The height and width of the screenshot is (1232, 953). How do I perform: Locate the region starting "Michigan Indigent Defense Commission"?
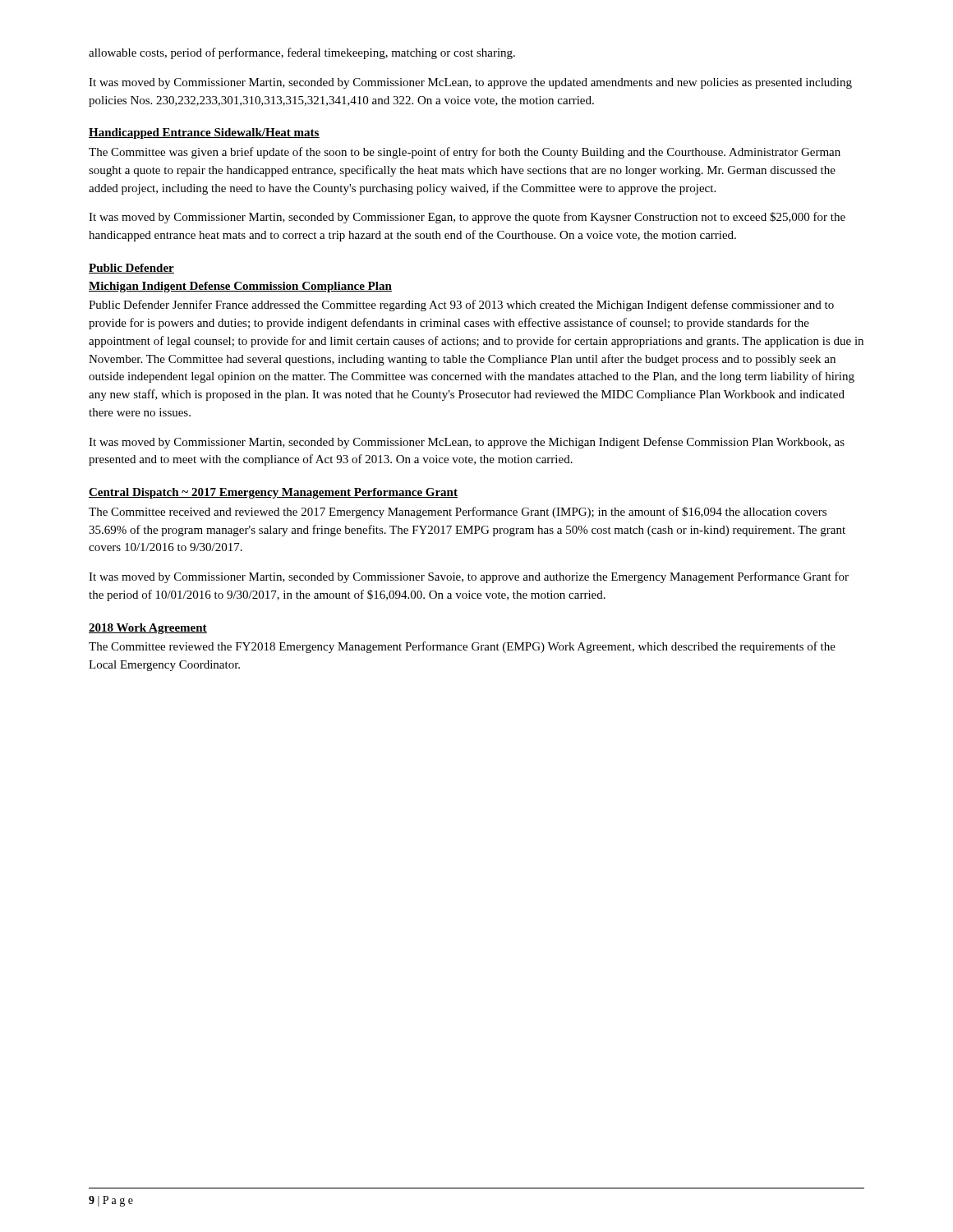(240, 285)
